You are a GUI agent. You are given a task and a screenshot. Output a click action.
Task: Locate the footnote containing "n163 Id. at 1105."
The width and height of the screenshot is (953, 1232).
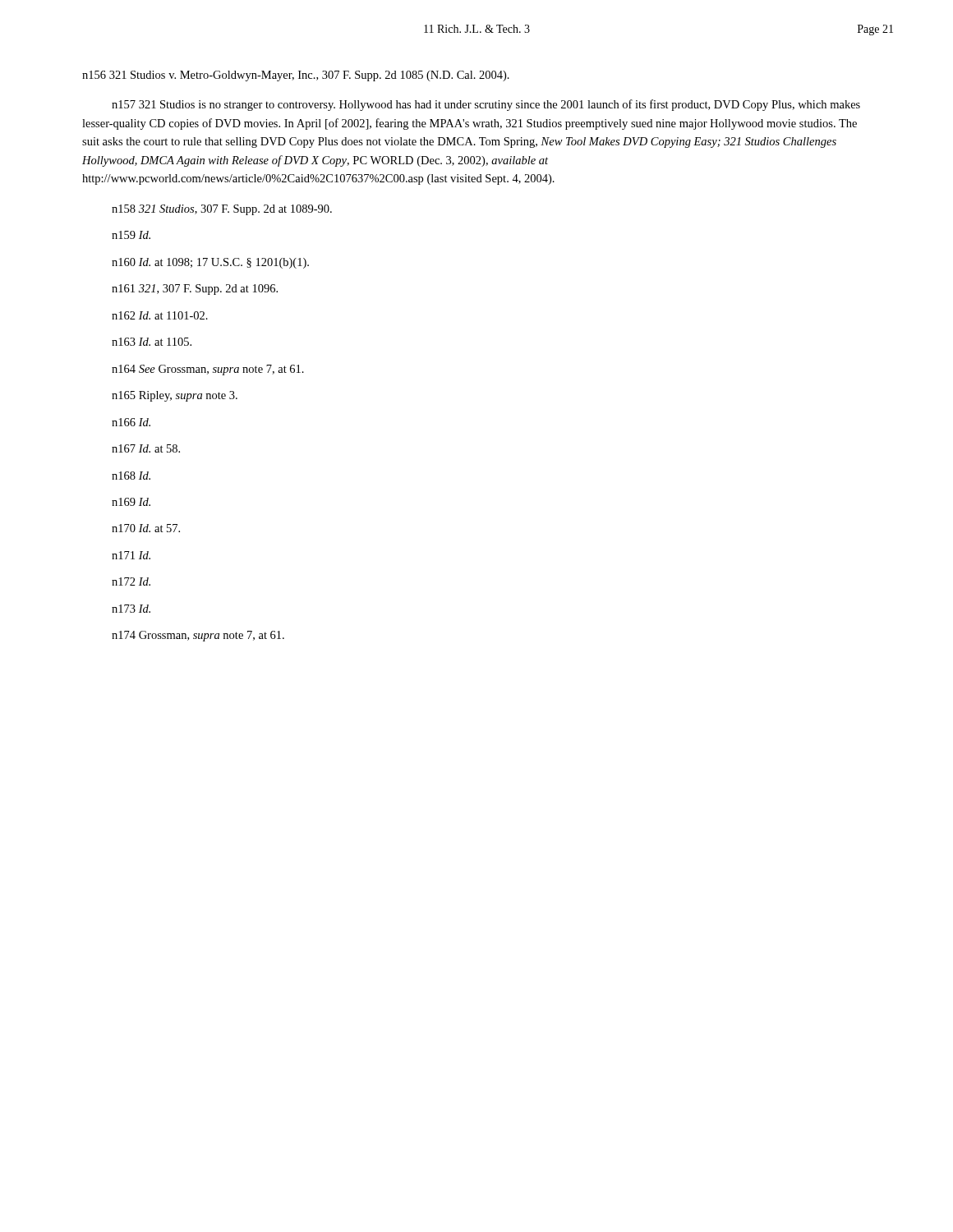click(152, 342)
